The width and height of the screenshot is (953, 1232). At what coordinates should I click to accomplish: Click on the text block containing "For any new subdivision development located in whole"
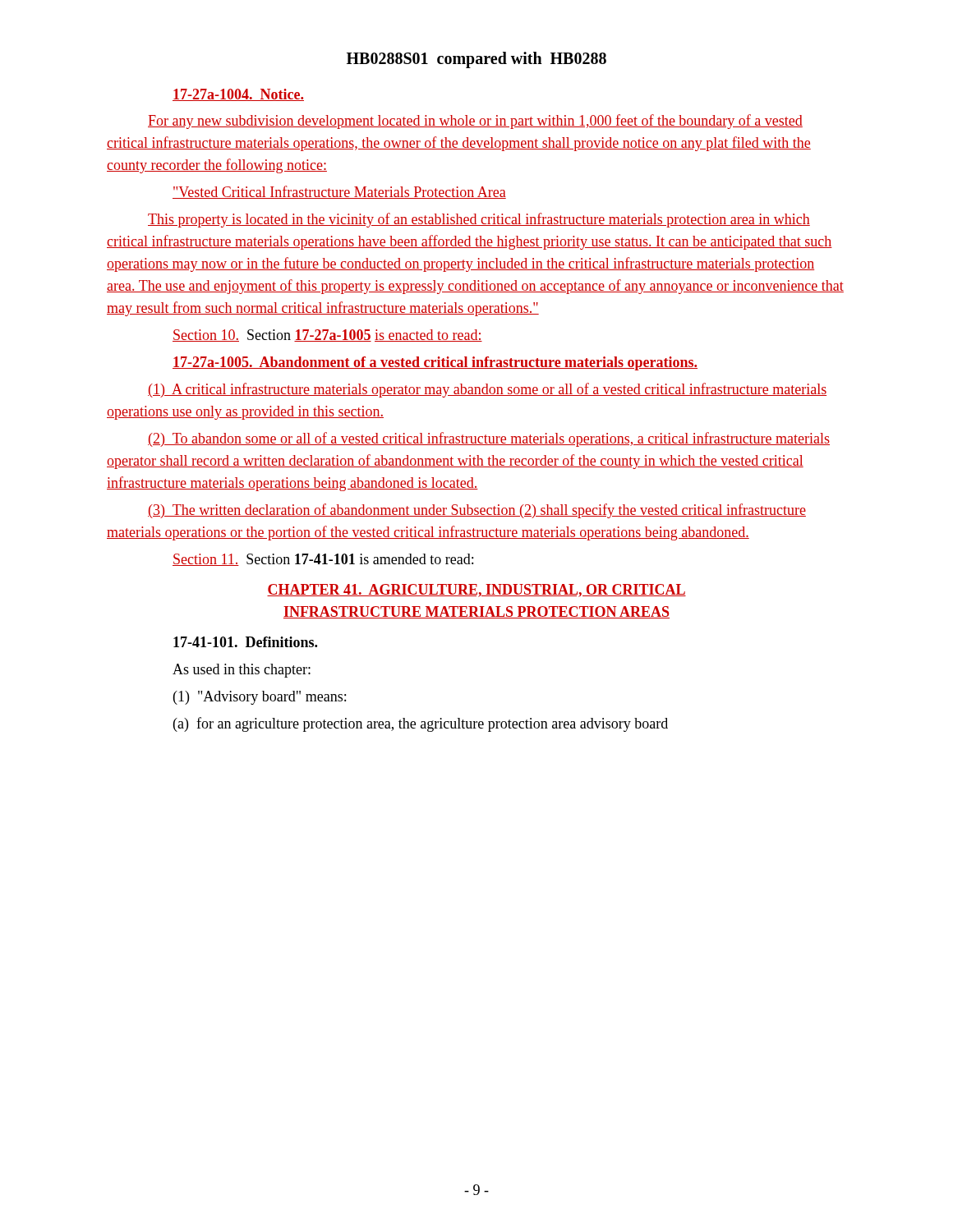tap(459, 143)
